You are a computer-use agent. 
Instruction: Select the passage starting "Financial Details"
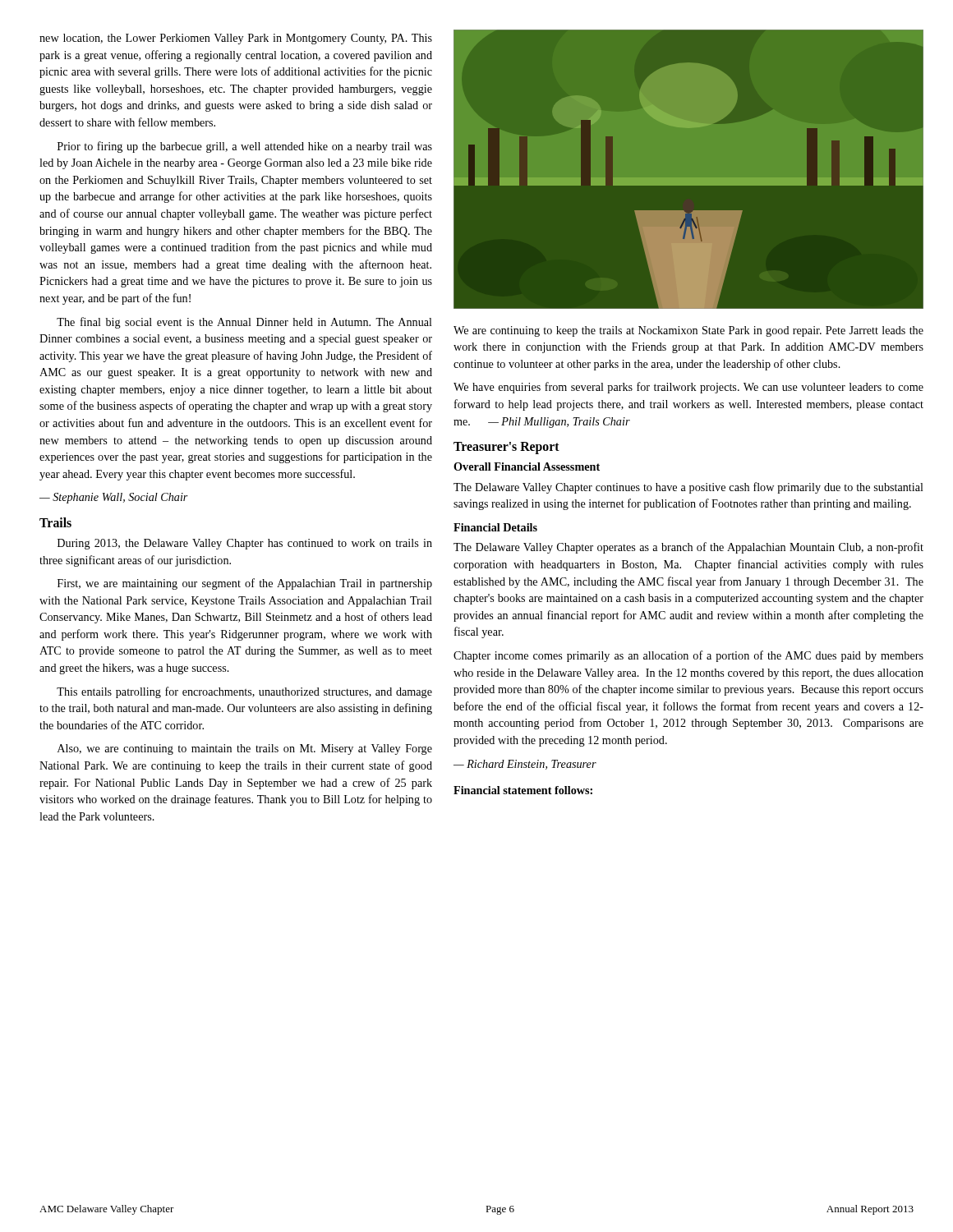tap(495, 527)
